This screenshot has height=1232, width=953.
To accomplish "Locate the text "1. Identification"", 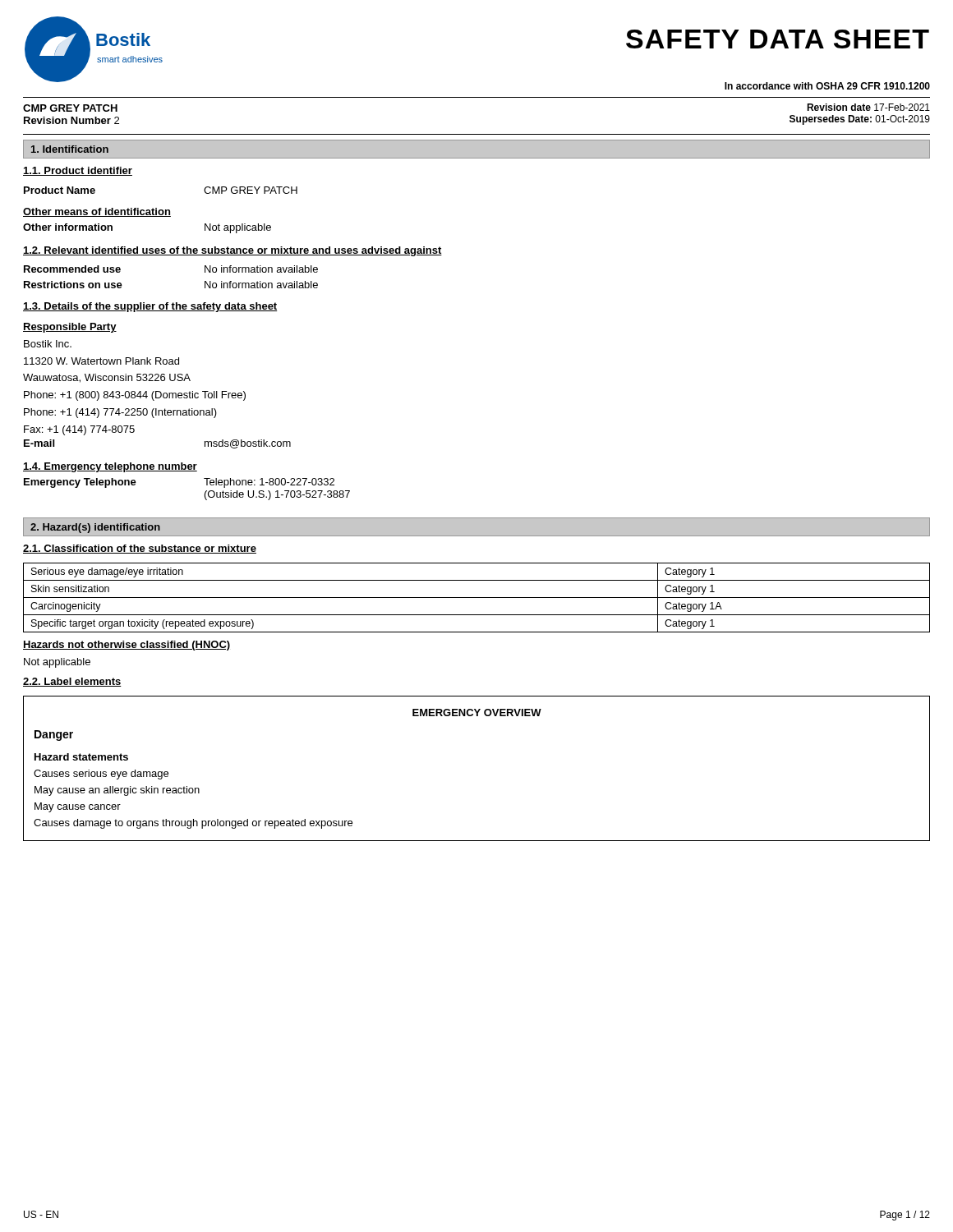I will pyautogui.click(x=70, y=149).
